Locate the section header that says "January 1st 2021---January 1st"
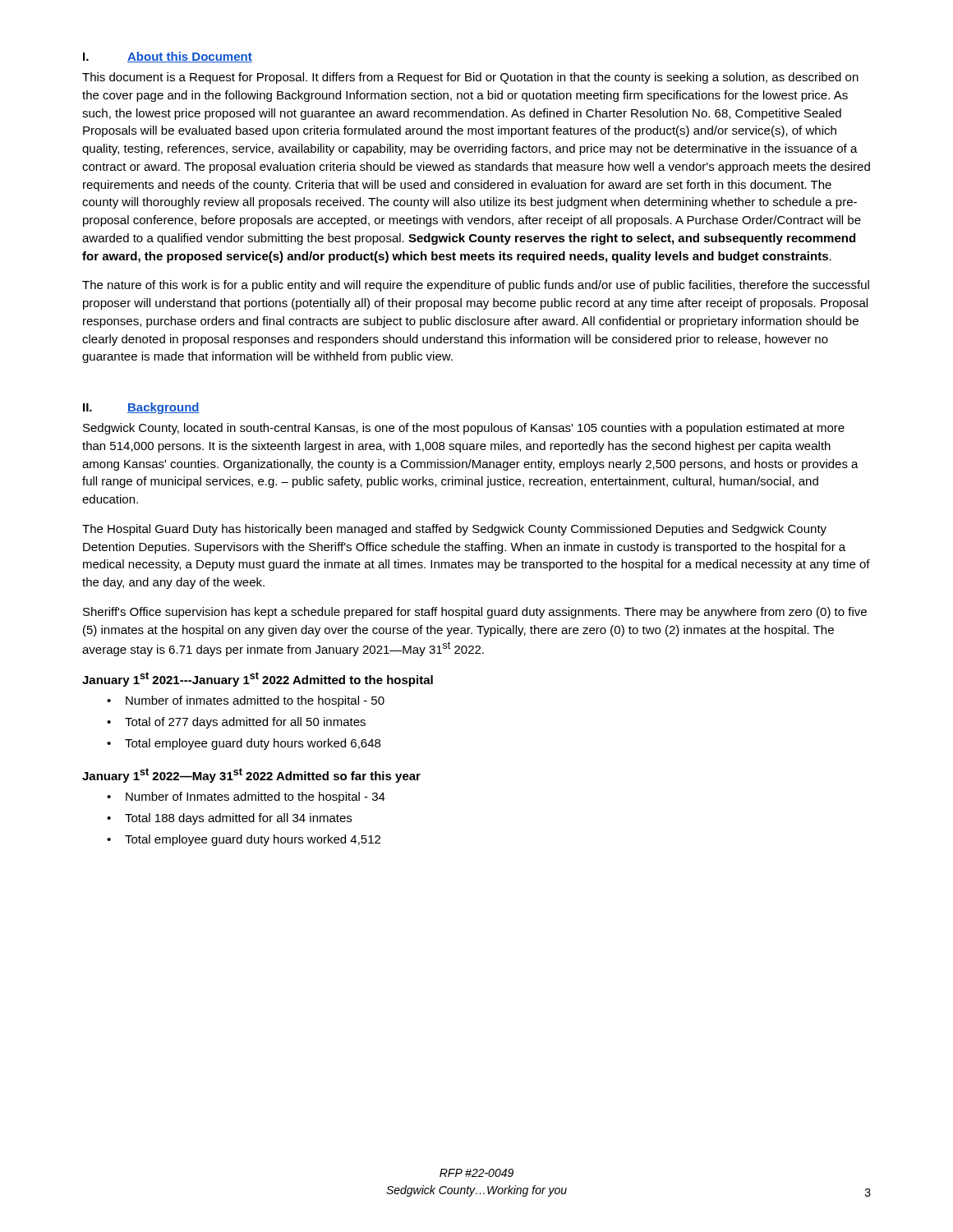This screenshot has width=953, height=1232. point(258,678)
